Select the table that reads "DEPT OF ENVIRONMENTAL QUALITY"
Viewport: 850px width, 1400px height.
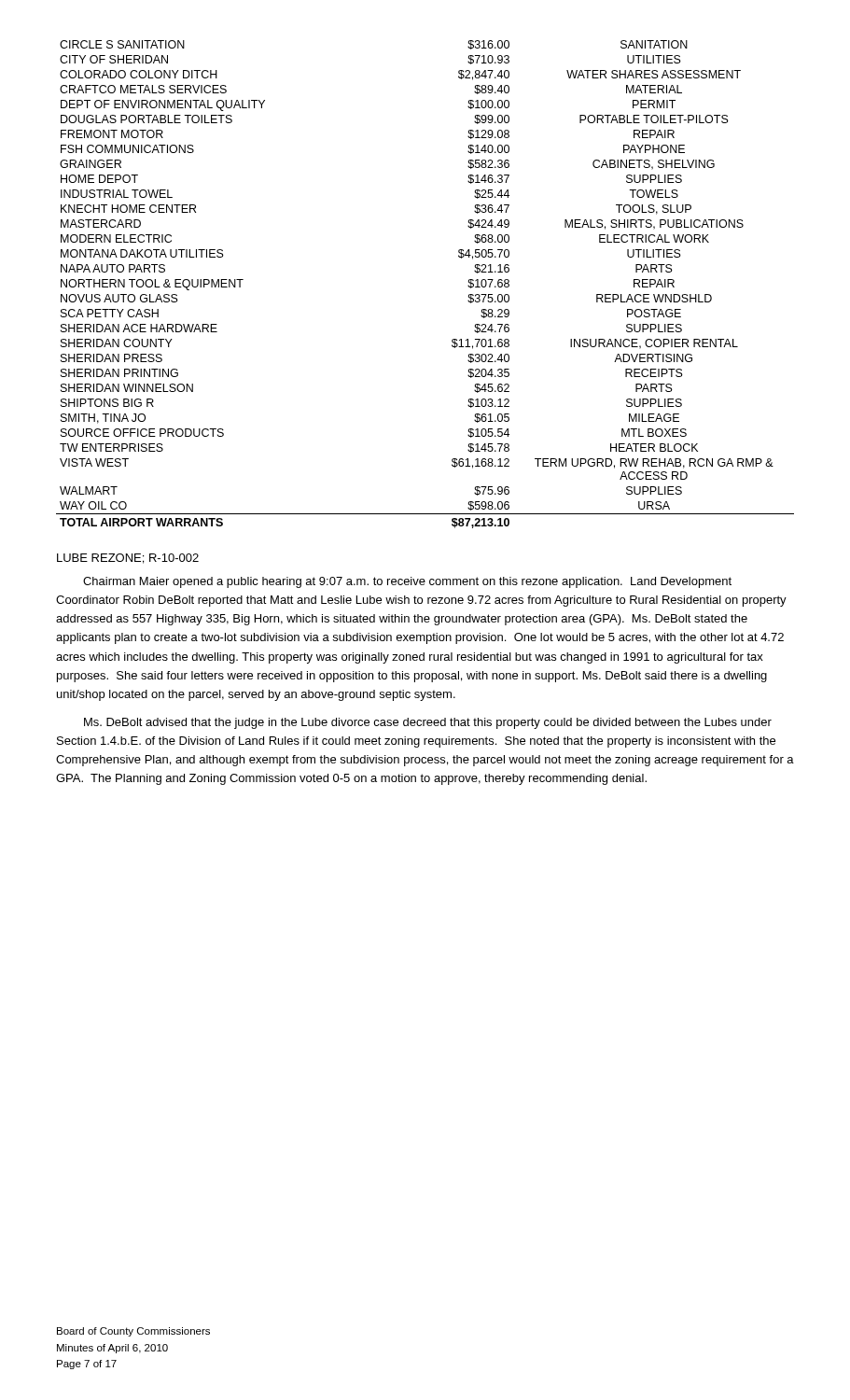[425, 284]
